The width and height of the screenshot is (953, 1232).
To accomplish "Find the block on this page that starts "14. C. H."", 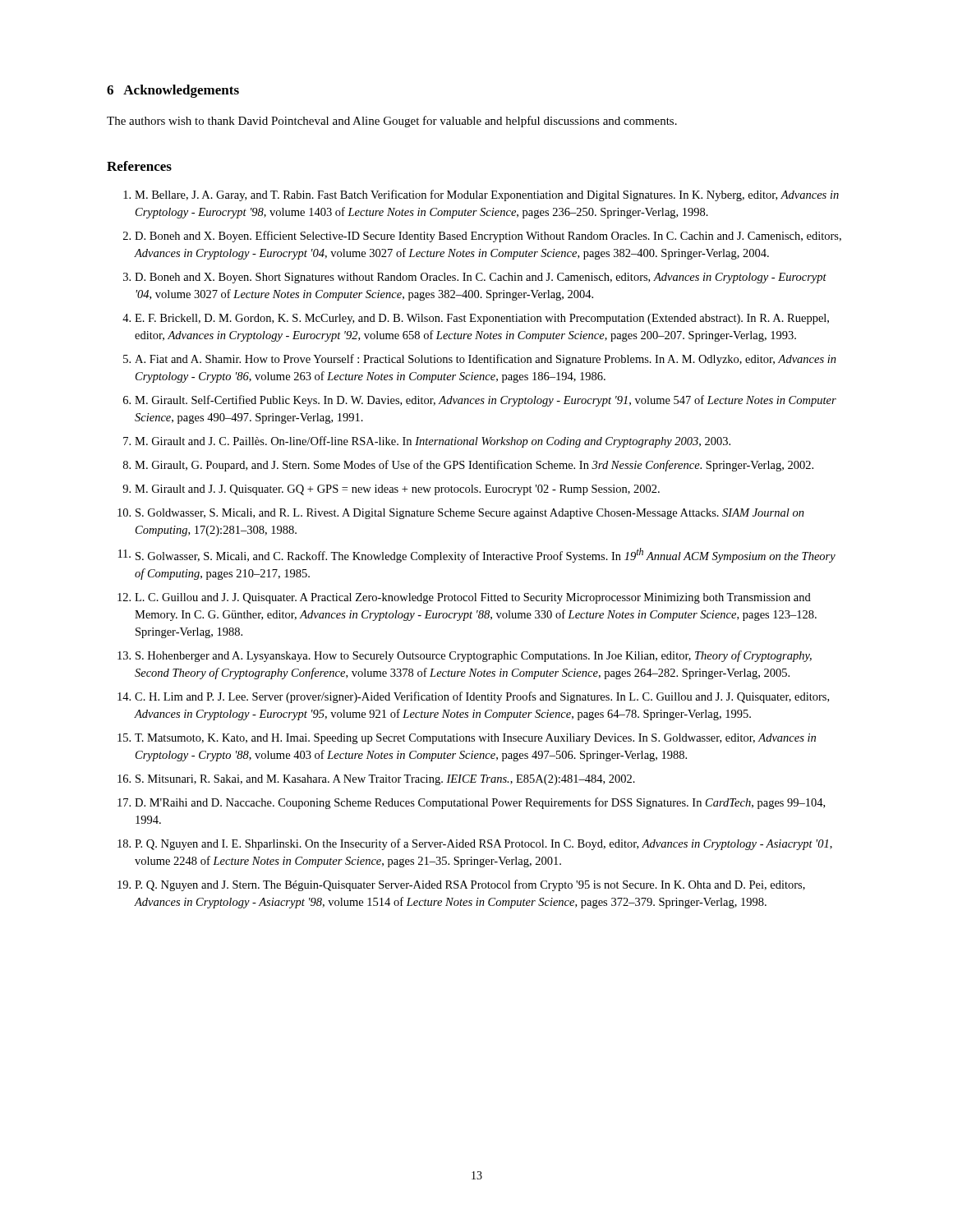I will coord(476,705).
